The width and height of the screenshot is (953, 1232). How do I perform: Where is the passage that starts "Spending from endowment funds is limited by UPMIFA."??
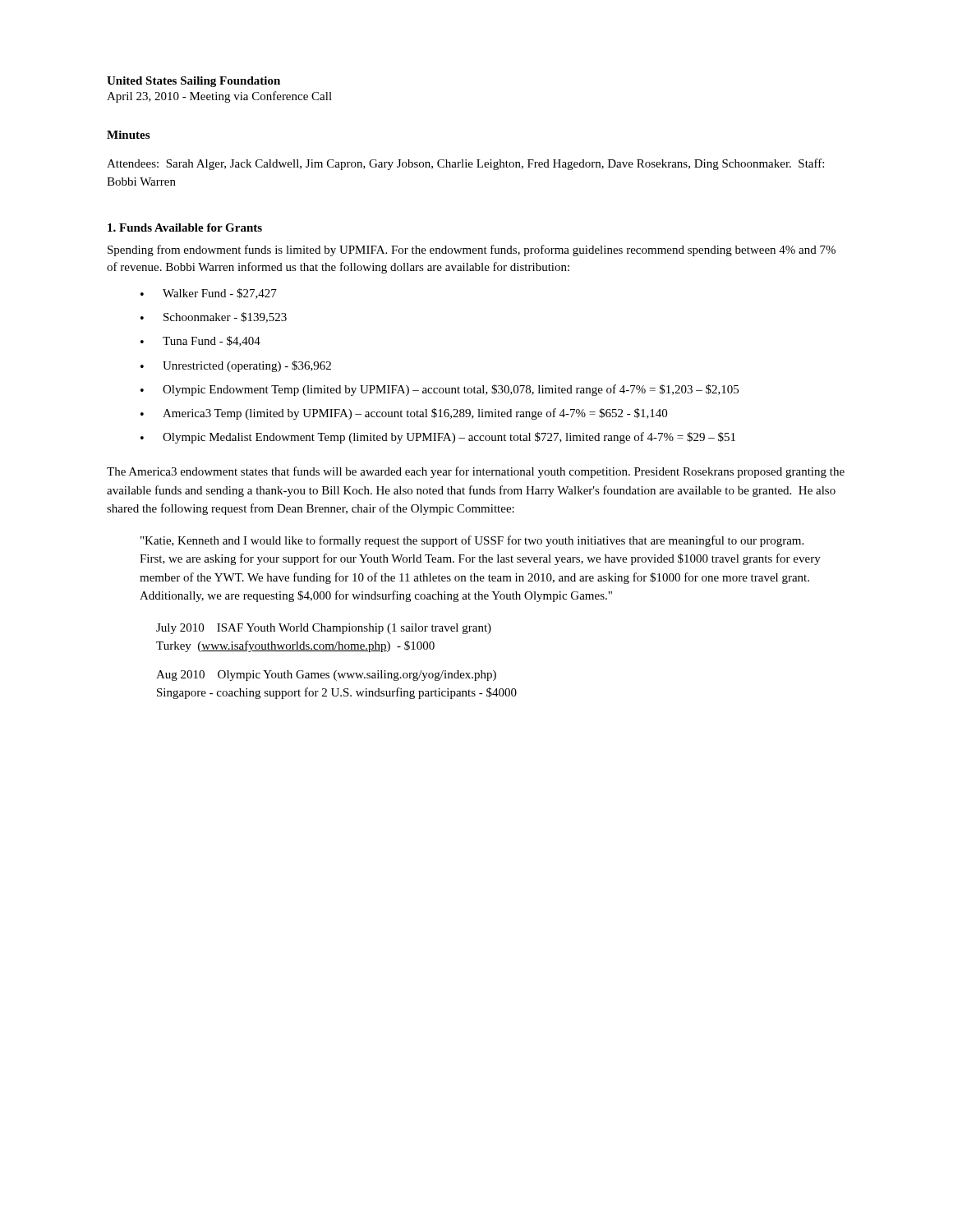point(471,258)
